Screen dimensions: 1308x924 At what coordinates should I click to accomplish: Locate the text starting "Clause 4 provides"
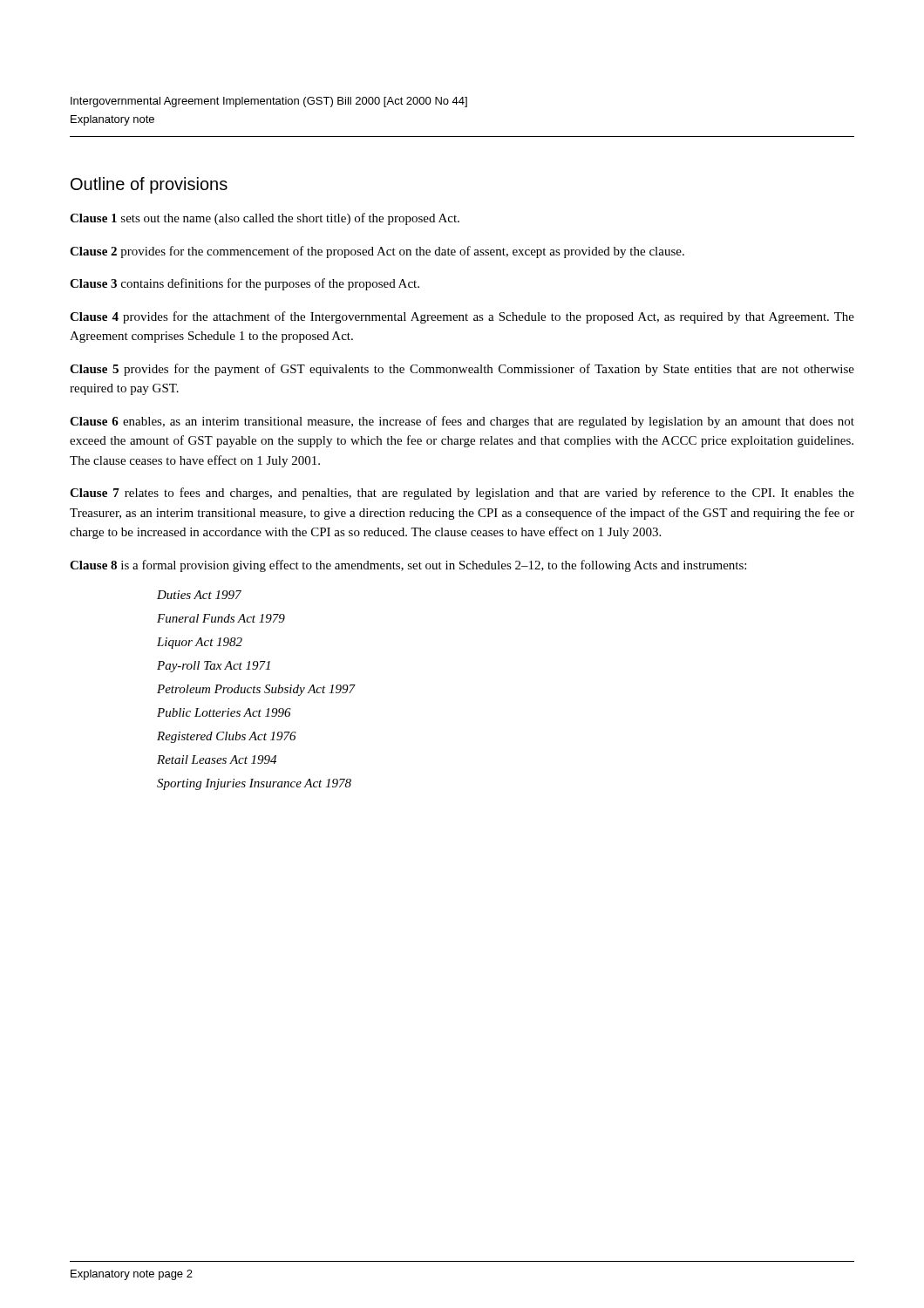coord(462,326)
